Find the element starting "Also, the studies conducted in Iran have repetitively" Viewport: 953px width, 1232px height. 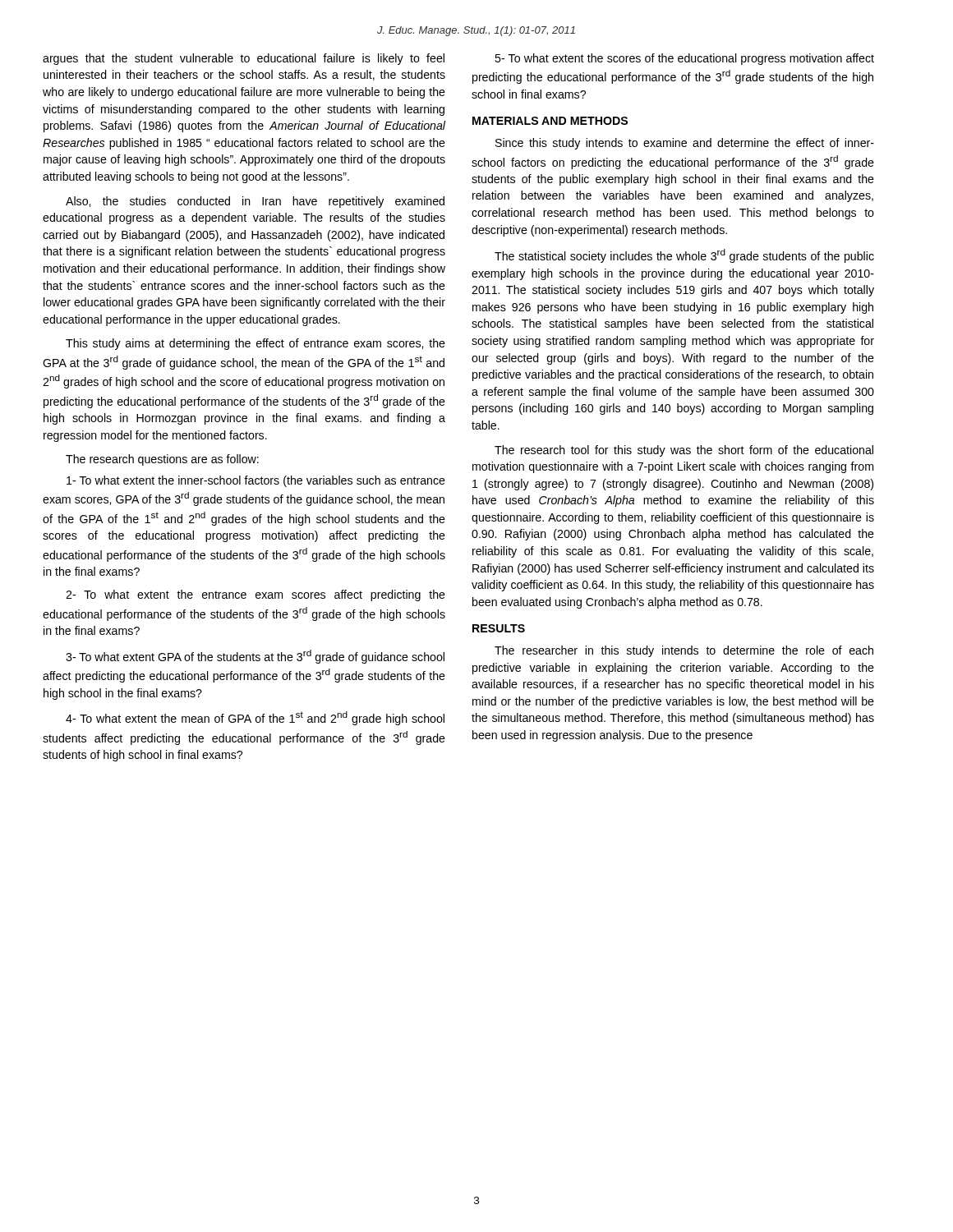click(x=244, y=260)
